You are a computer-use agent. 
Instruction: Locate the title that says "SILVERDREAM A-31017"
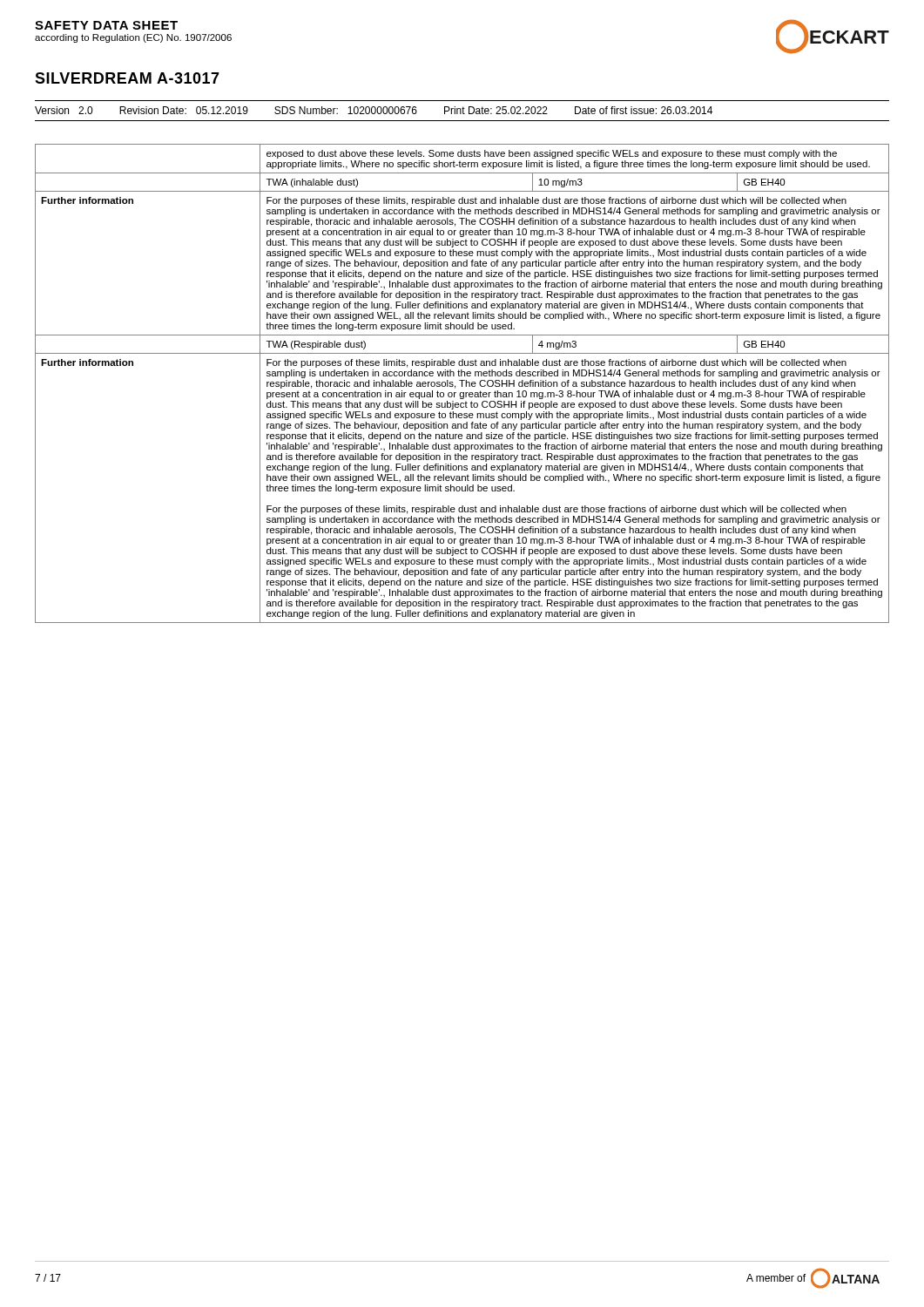(127, 78)
